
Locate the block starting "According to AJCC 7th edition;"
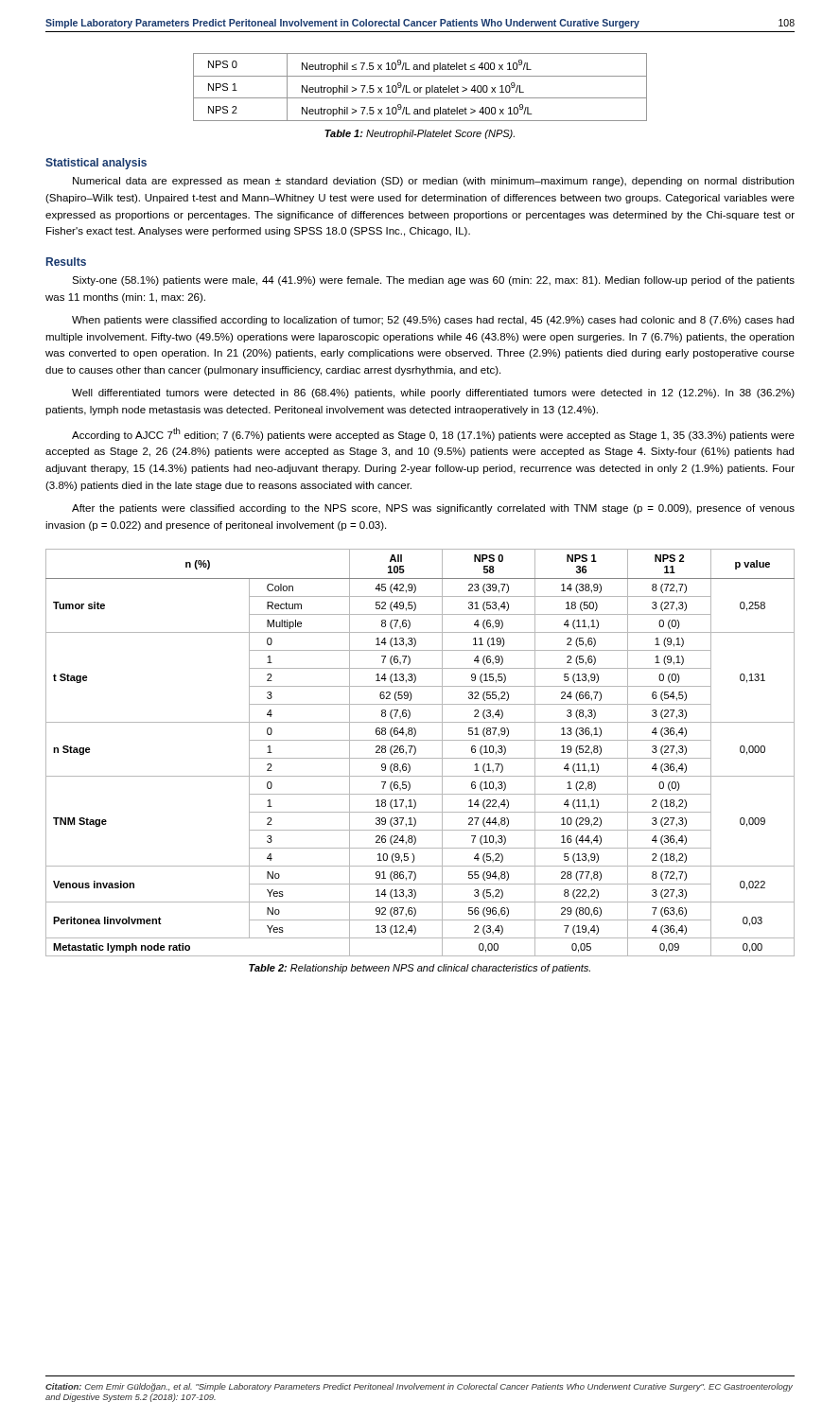420,458
